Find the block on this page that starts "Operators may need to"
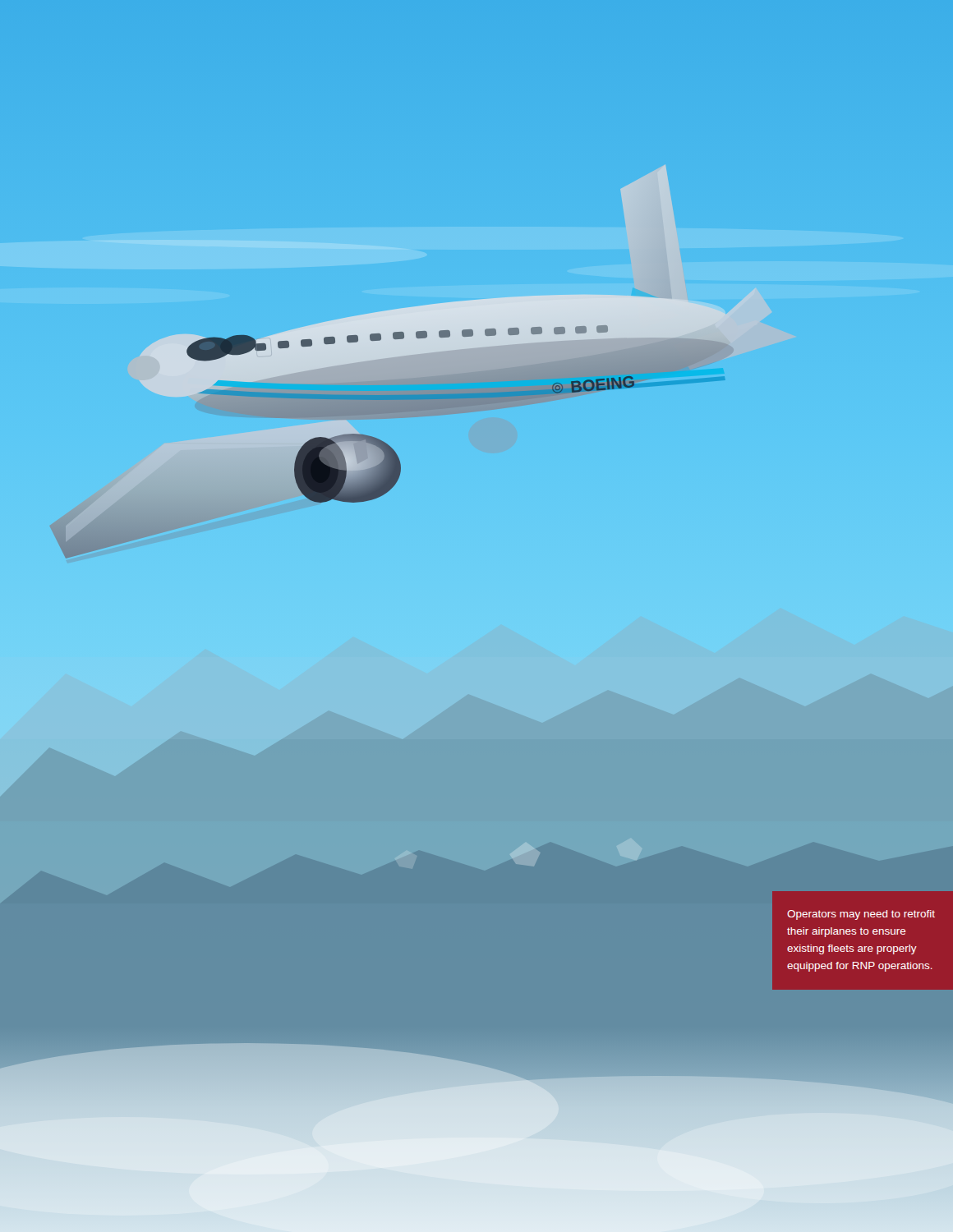This screenshot has height=1232, width=953. 863,941
